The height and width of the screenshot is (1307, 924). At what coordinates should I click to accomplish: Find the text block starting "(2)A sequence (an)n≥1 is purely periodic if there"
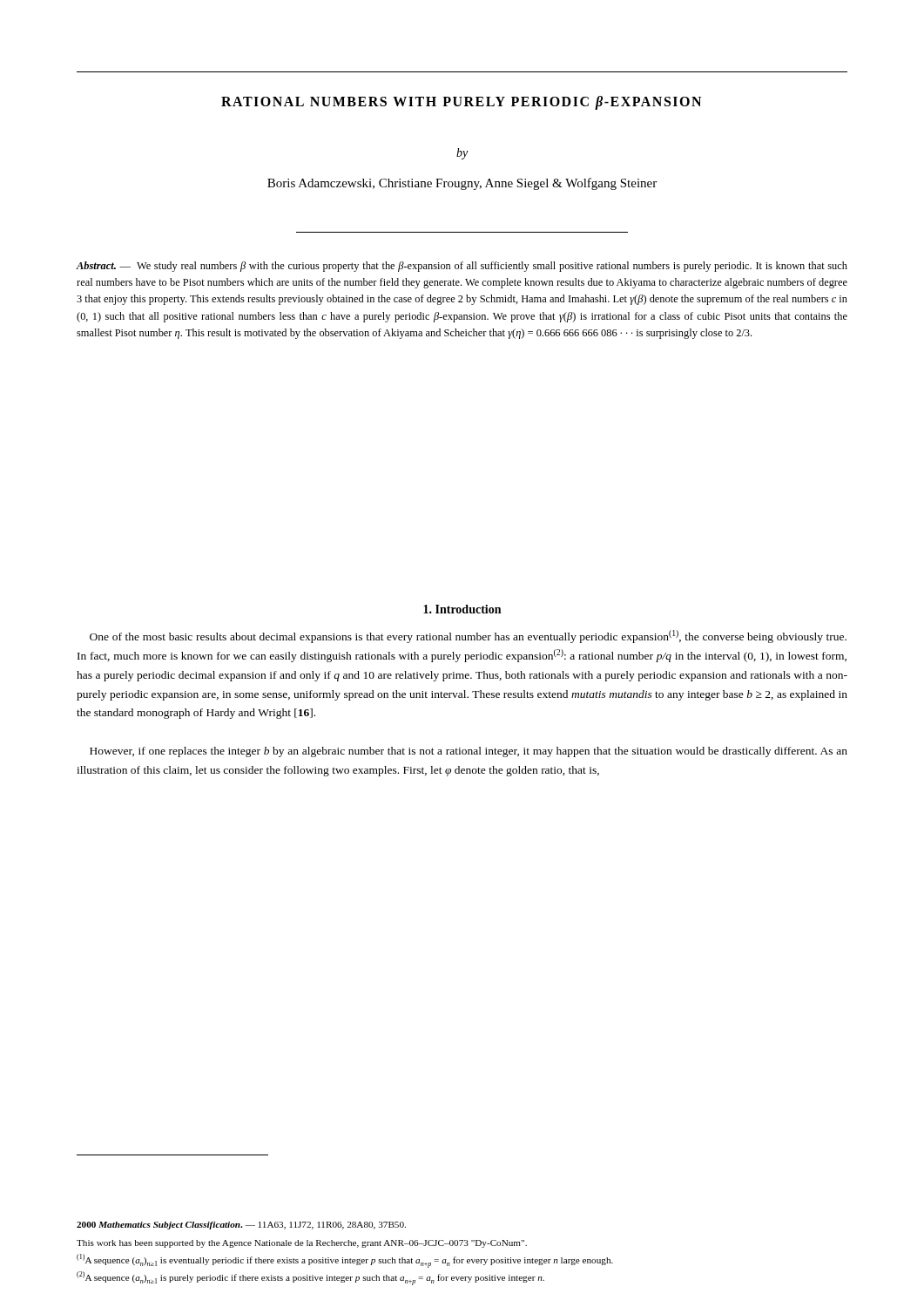coord(311,1278)
